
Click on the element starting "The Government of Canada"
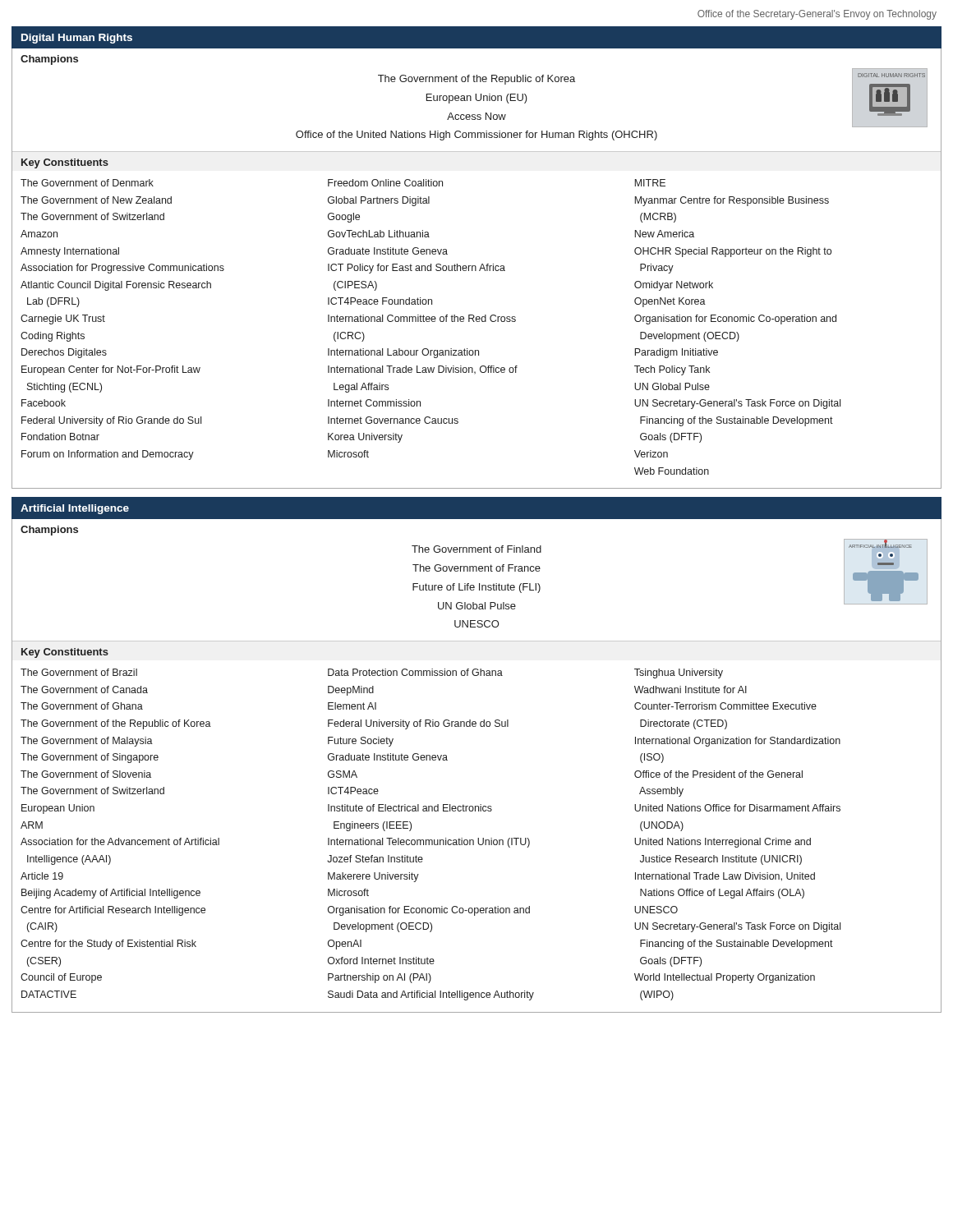tap(84, 690)
